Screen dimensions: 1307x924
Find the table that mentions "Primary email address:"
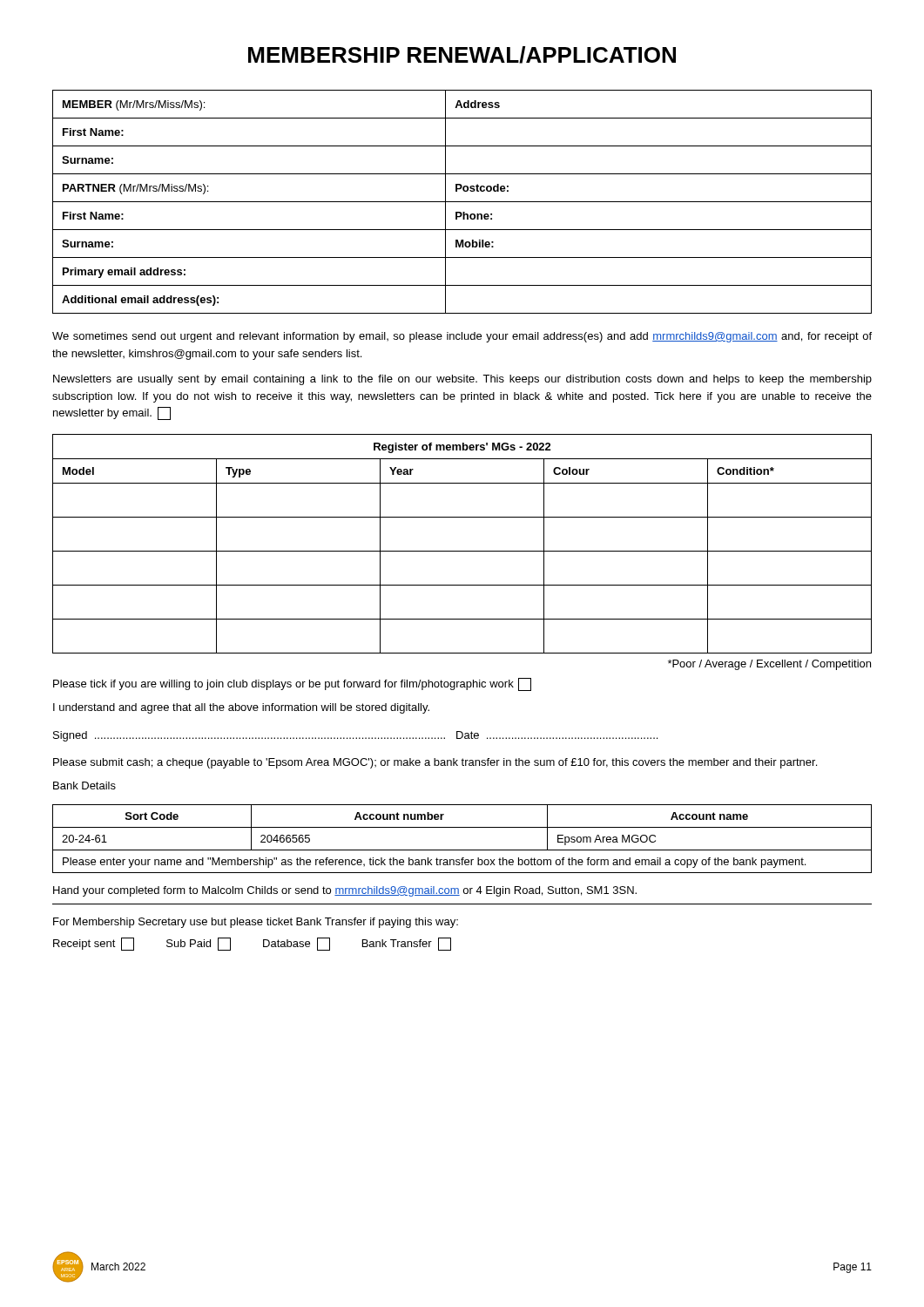pos(462,202)
